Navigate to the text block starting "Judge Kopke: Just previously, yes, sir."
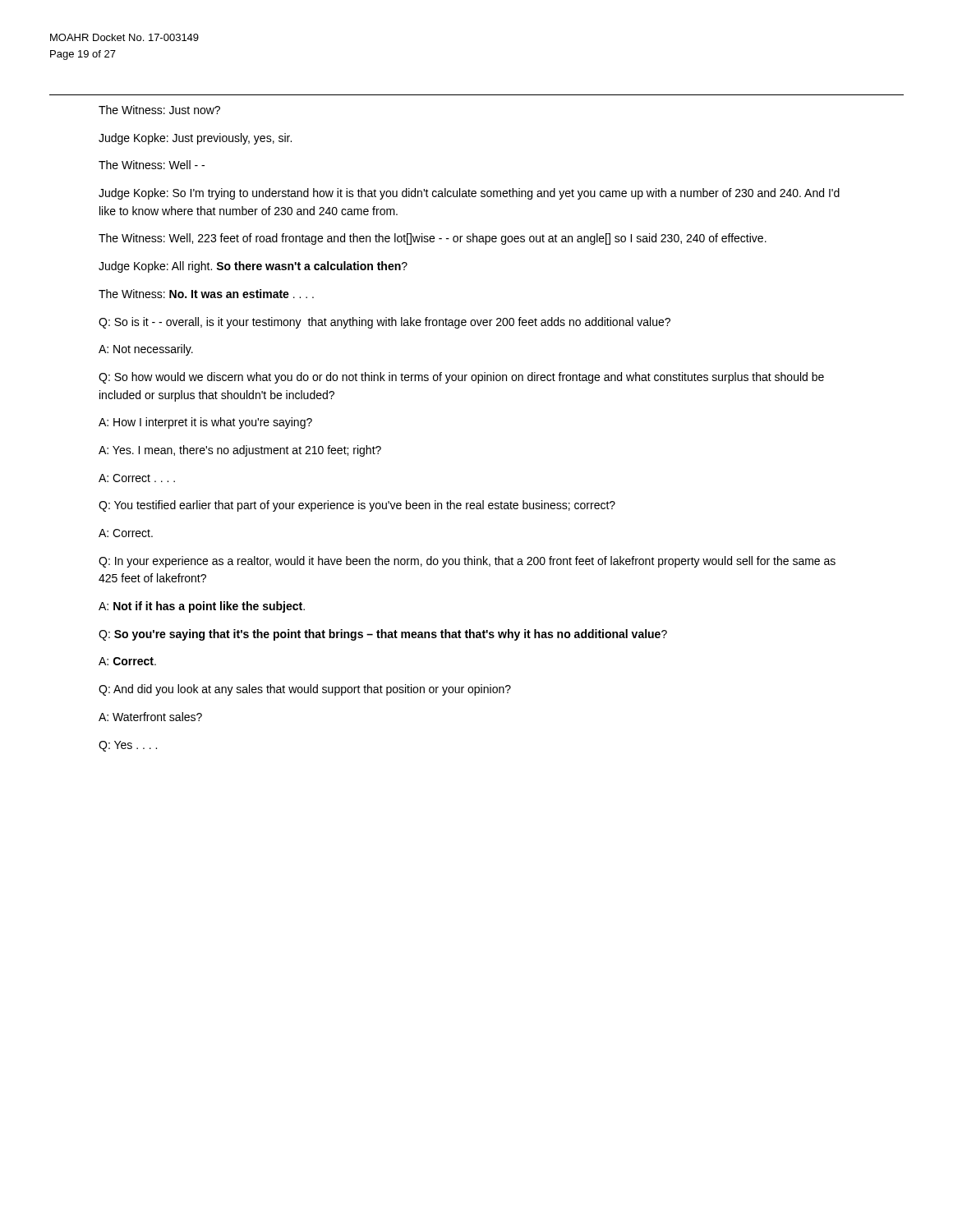 coord(196,138)
